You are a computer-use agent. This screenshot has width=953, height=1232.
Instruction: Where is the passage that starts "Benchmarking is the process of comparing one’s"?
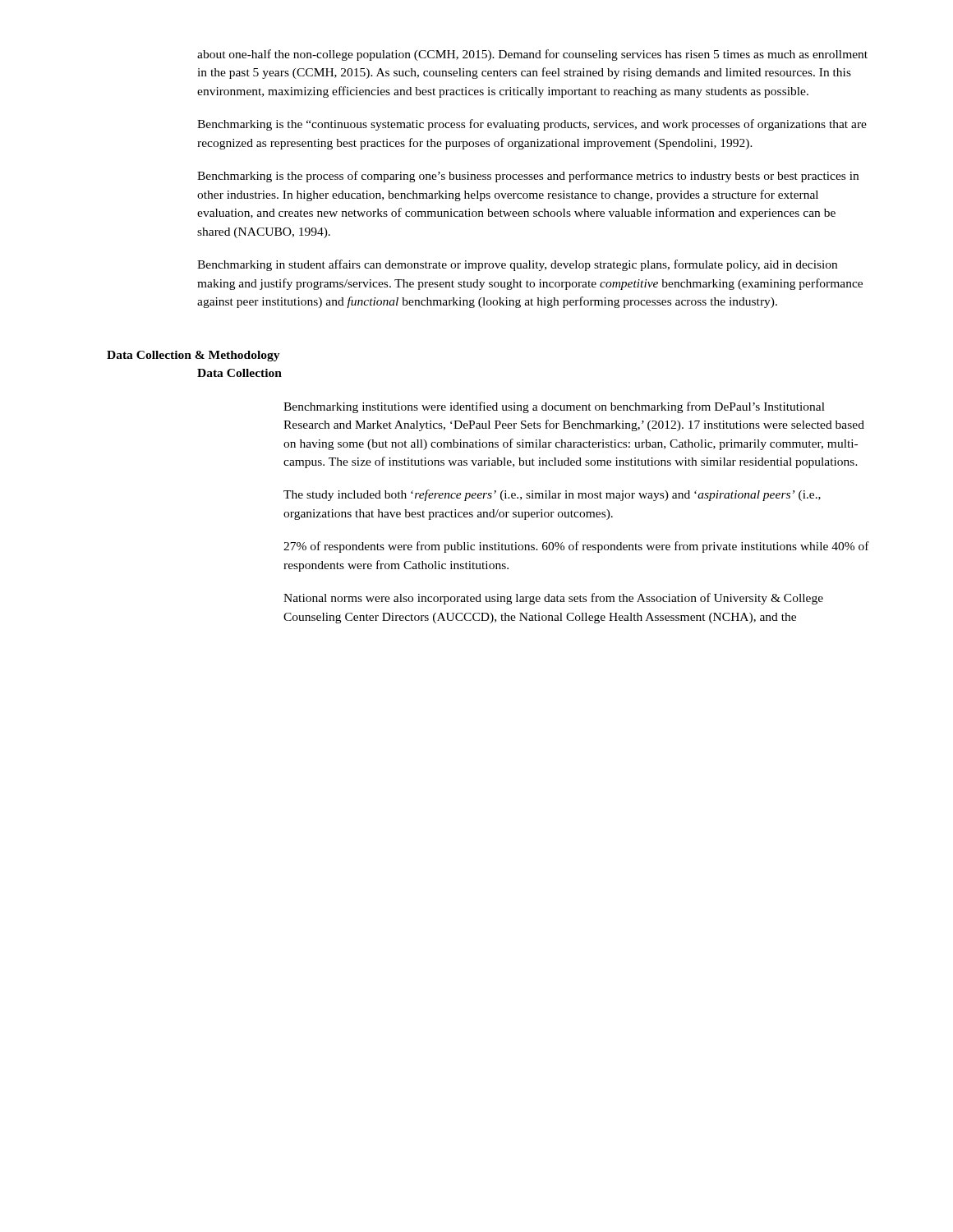tap(528, 203)
